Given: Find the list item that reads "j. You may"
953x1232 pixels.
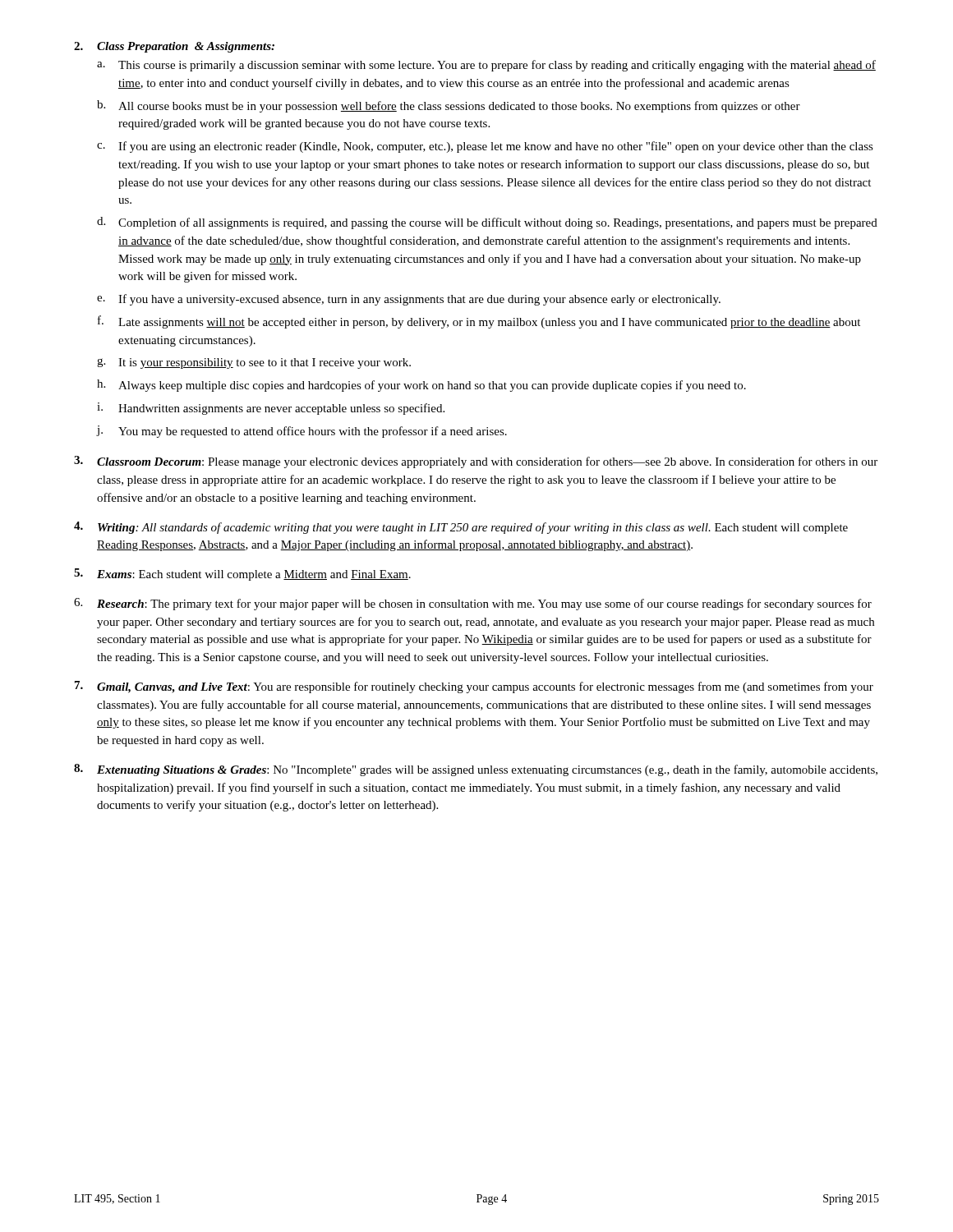Looking at the screenshot, I should (x=488, y=432).
